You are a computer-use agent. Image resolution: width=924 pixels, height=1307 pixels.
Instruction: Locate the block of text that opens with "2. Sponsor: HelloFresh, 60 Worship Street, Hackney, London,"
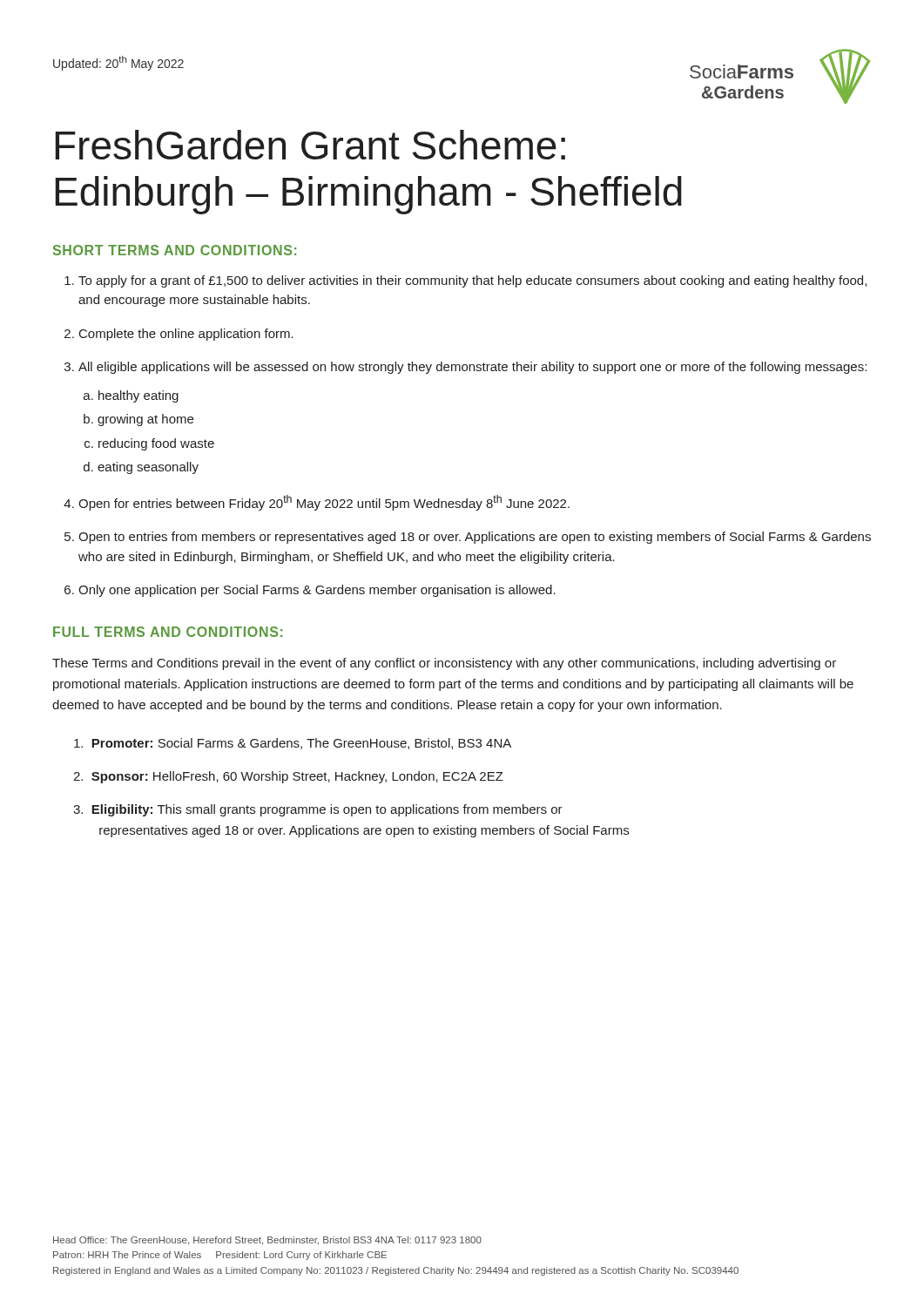pyautogui.click(x=288, y=776)
